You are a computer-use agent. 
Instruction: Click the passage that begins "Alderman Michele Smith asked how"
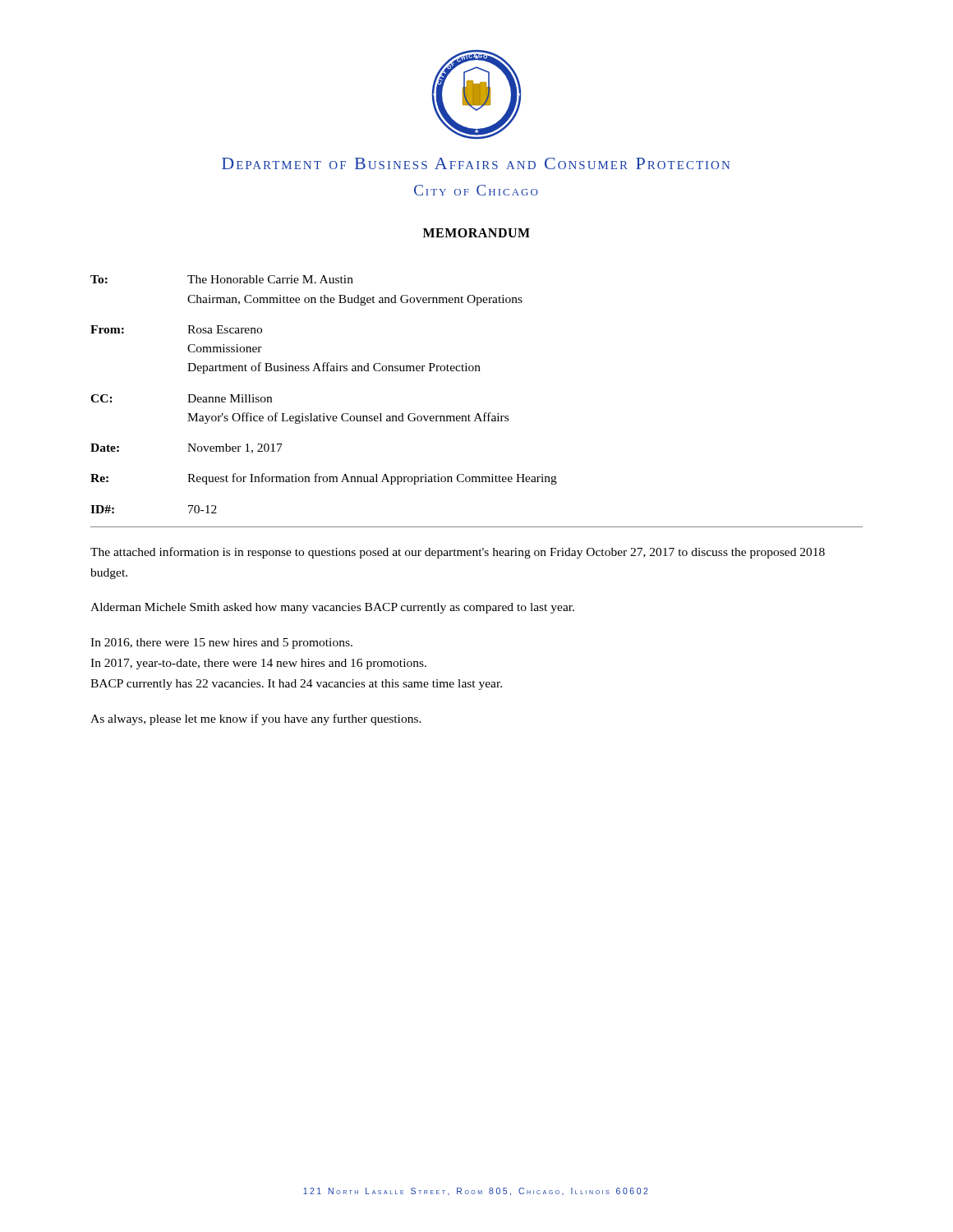pyautogui.click(x=333, y=607)
